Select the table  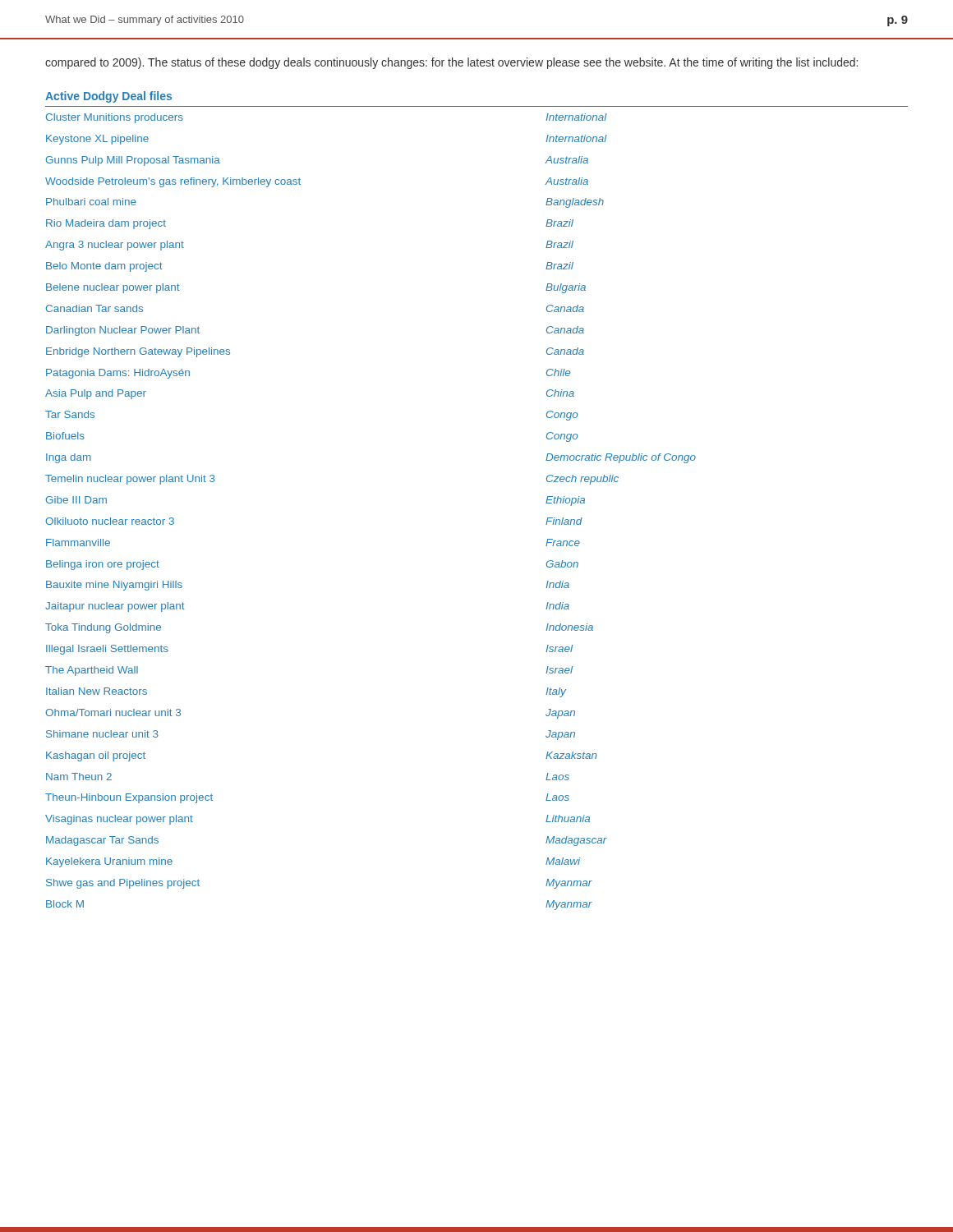(476, 511)
